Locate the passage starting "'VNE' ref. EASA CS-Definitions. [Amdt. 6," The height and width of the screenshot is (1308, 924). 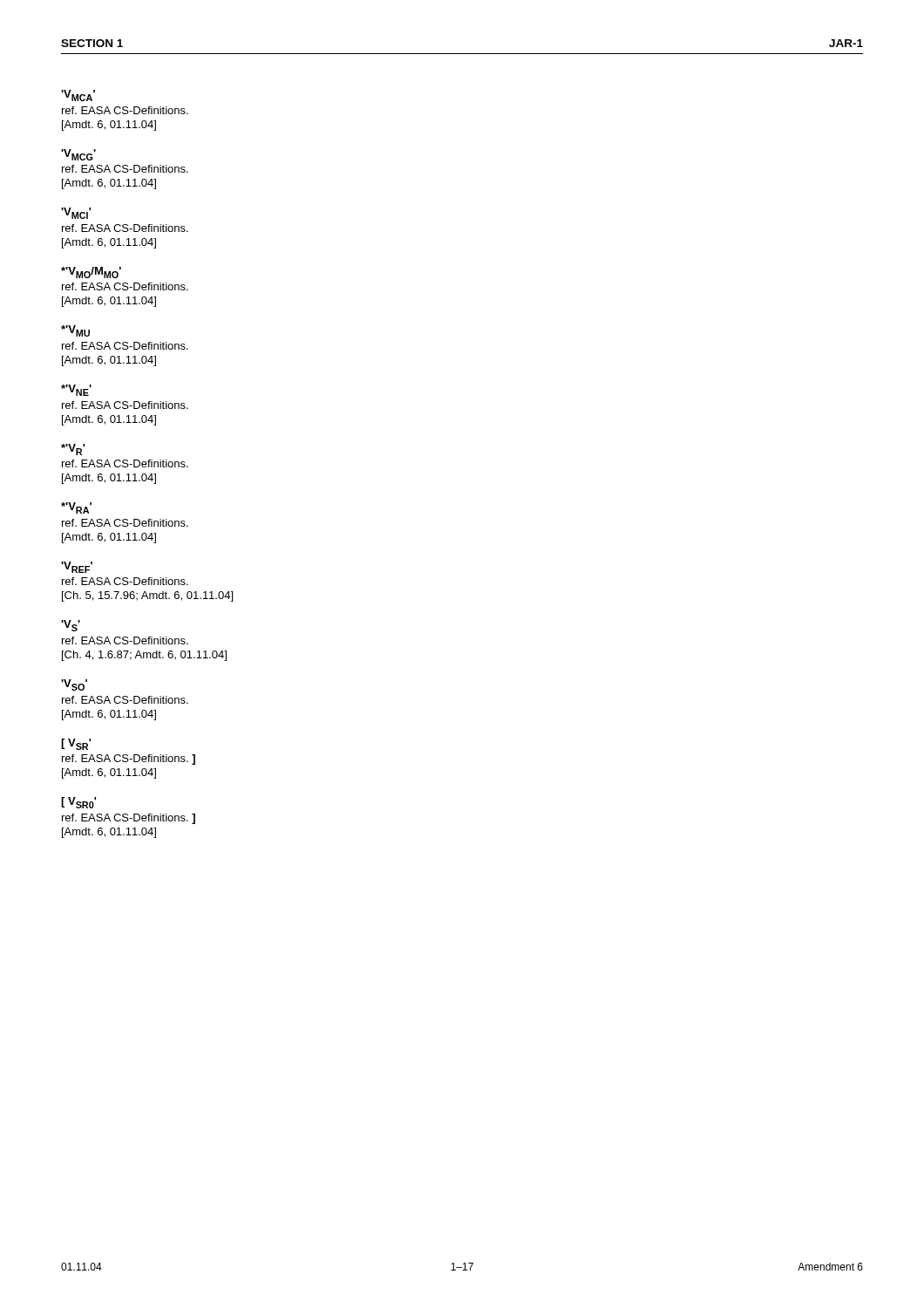(x=76, y=390)
